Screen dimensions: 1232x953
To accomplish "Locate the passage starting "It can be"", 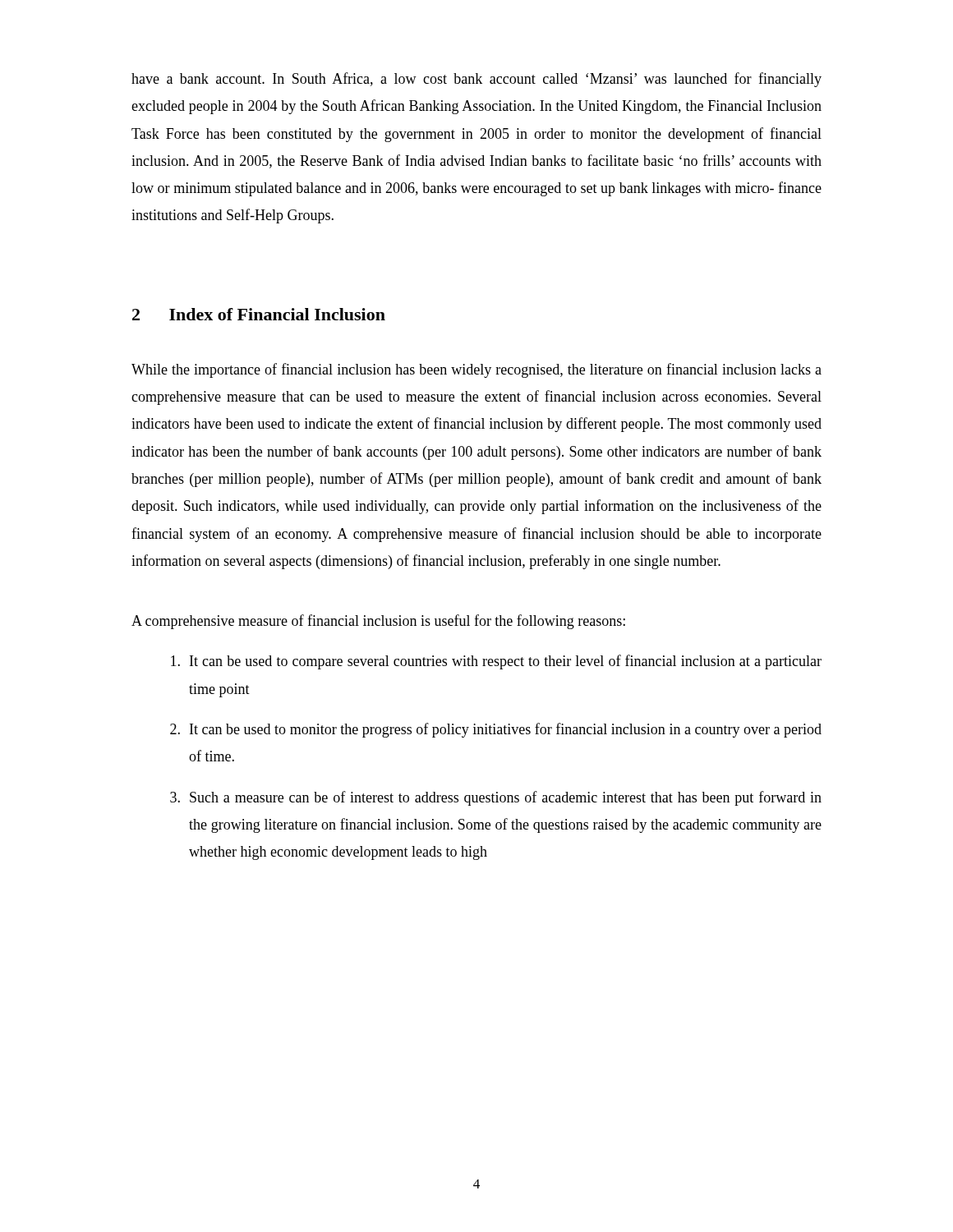I will pos(488,676).
